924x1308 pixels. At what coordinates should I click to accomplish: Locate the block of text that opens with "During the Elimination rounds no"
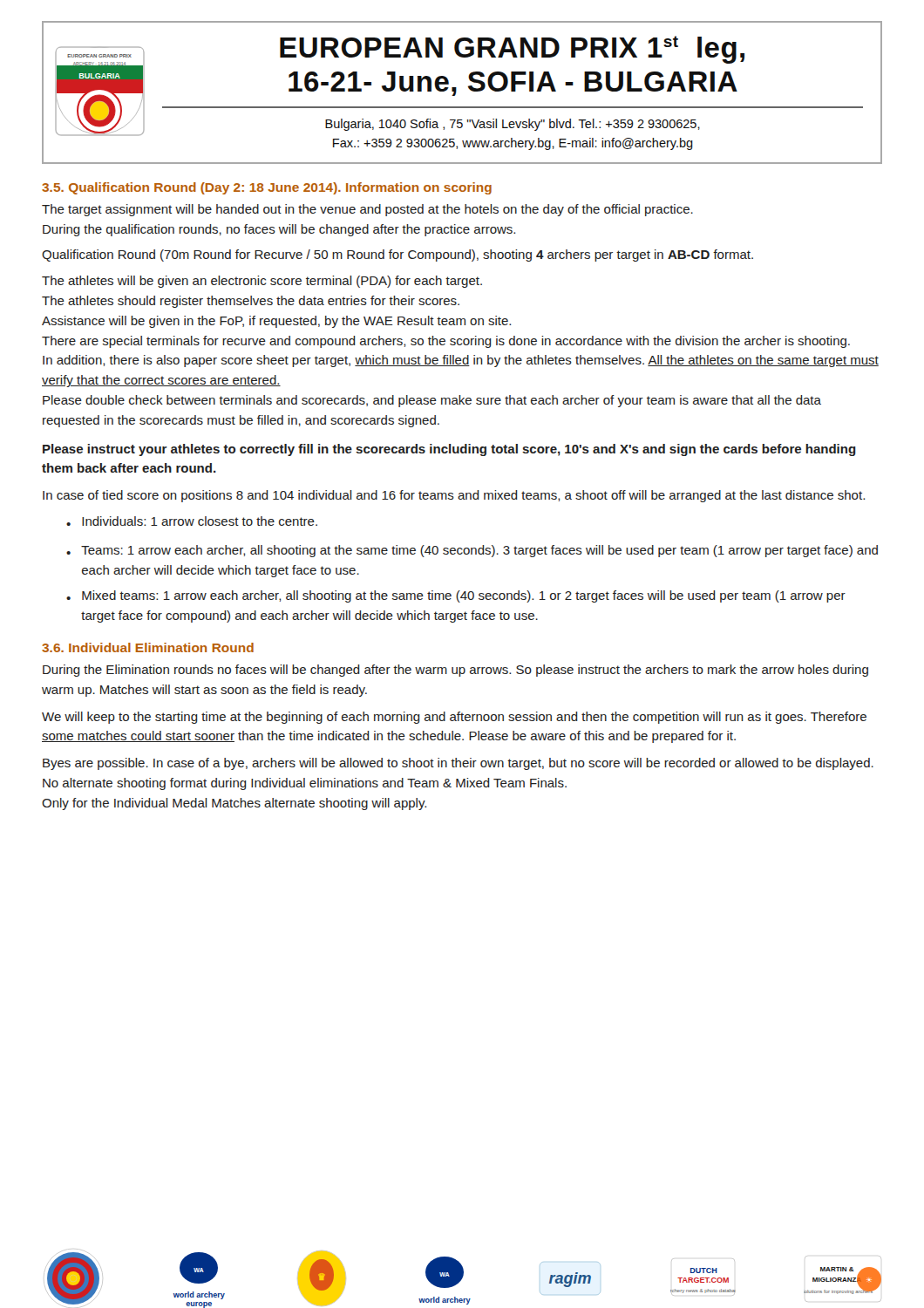[x=455, y=679]
